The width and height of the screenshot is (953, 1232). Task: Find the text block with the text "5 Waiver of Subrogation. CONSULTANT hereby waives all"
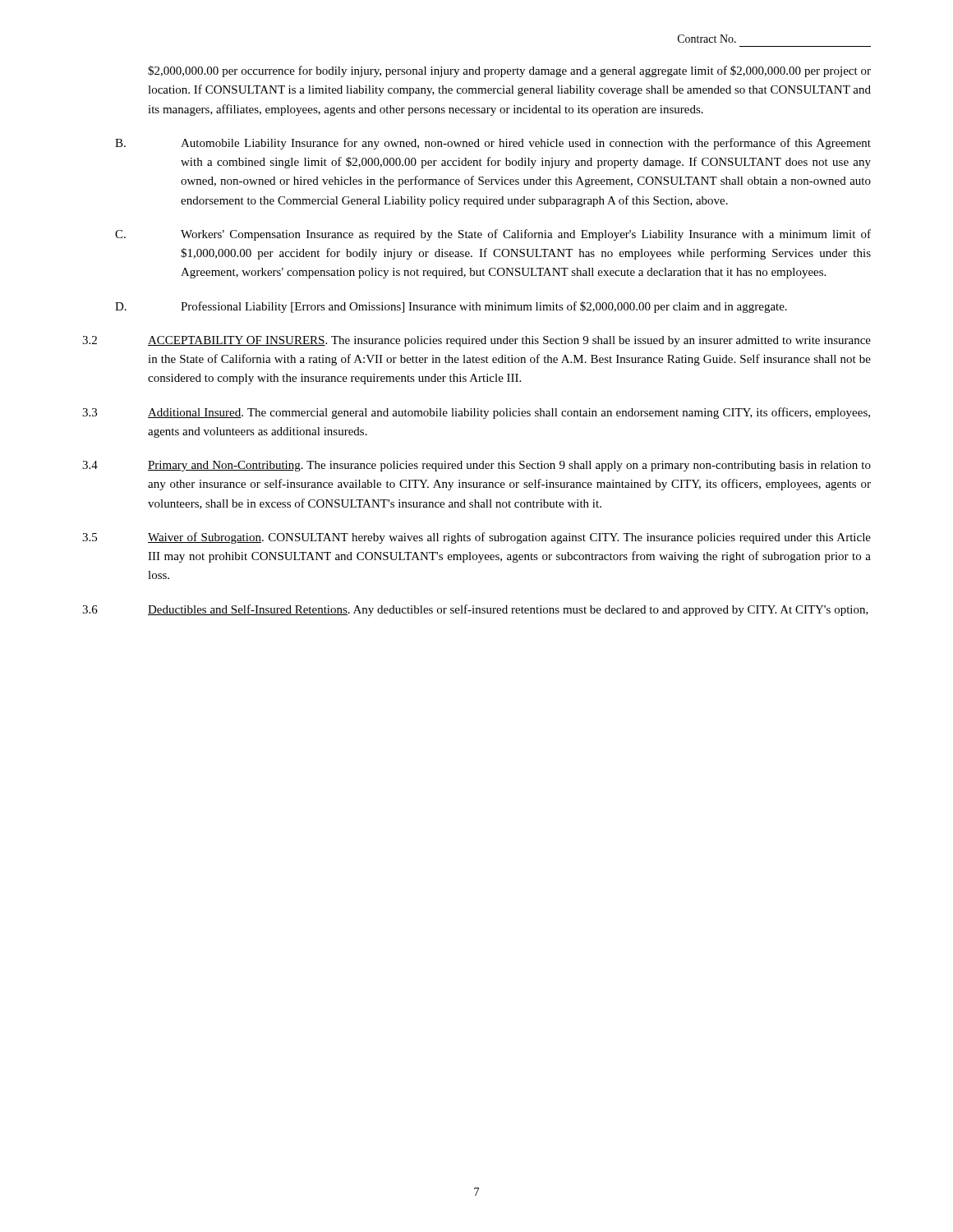click(476, 557)
